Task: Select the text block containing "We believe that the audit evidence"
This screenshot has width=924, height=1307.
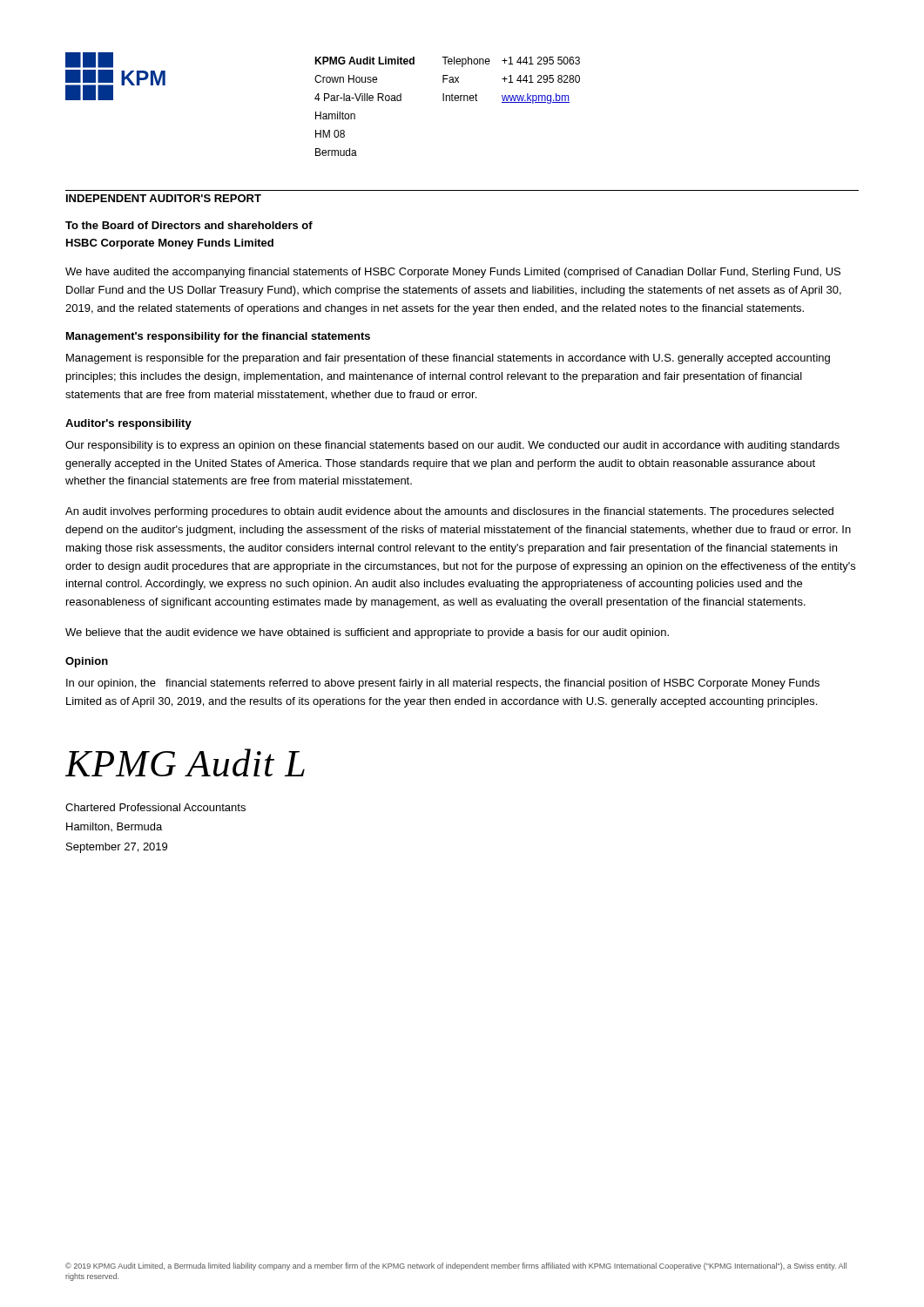Action: click(x=368, y=632)
